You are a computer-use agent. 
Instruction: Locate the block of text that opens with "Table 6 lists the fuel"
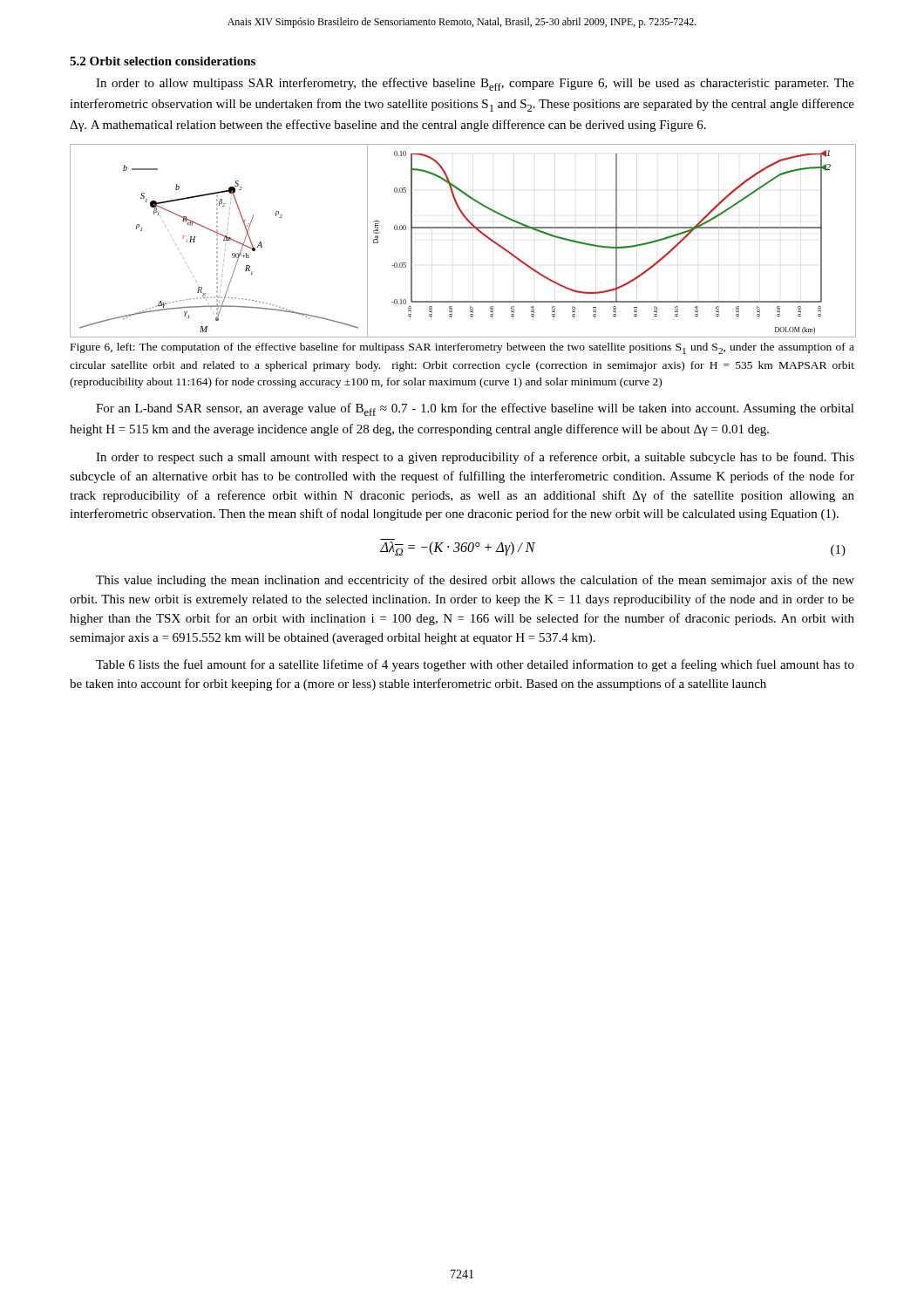(462, 674)
